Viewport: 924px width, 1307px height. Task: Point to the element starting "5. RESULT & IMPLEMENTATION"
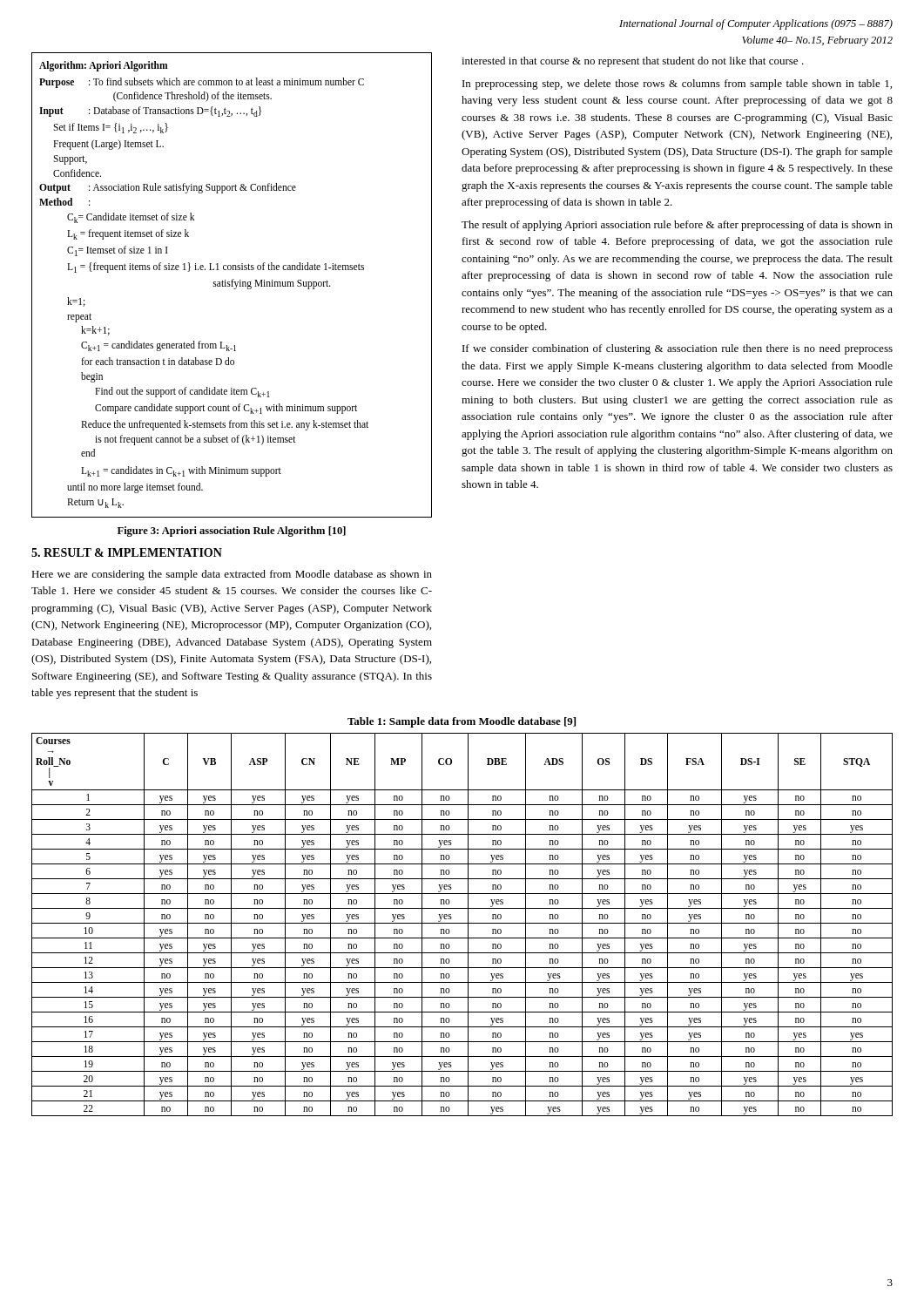click(x=127, y=553)
